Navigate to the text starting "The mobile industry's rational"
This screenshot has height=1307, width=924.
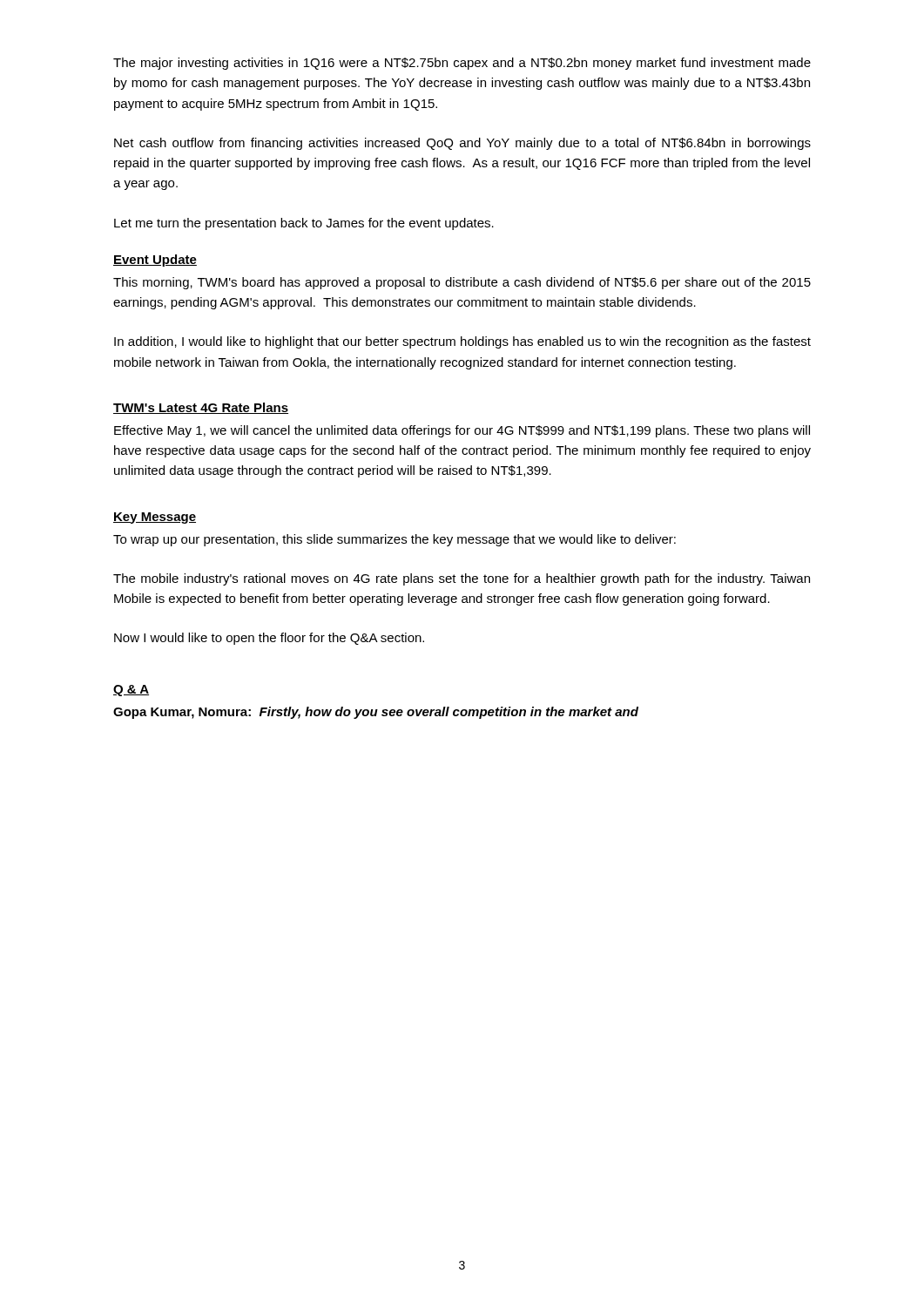462,588
